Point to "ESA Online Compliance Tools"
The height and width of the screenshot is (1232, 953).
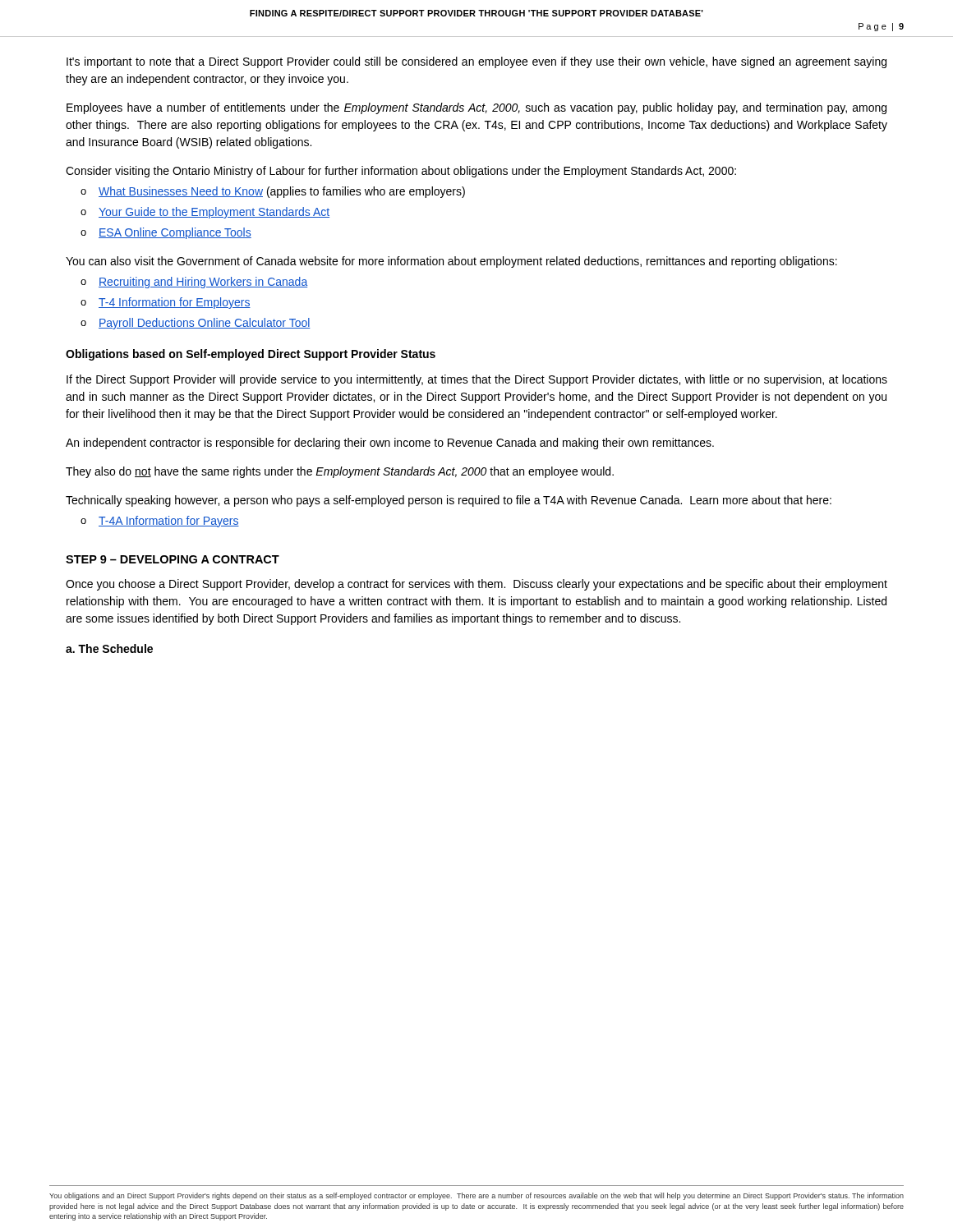coord(175,232)
